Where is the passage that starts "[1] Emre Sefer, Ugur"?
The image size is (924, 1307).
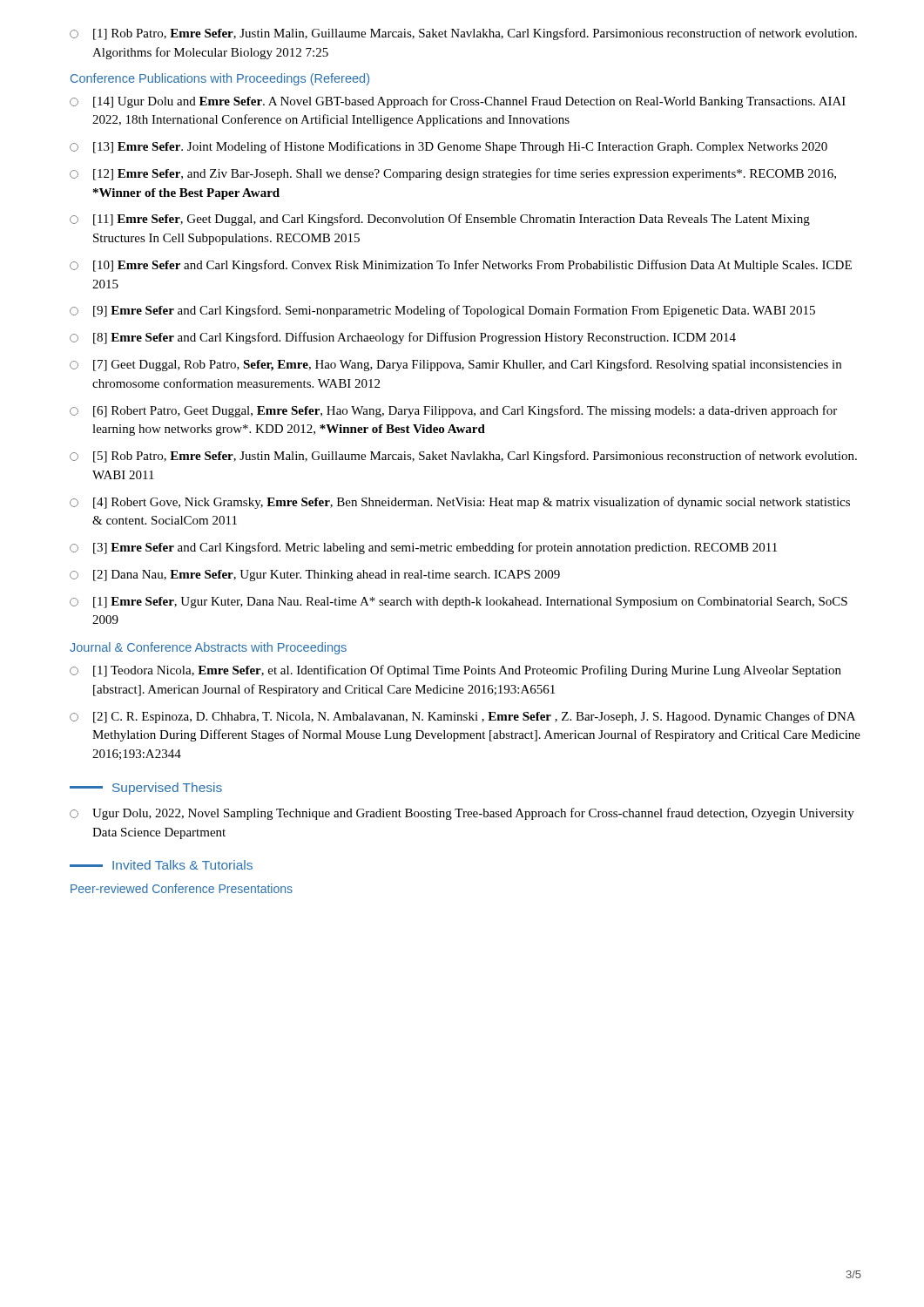[465, 611]
